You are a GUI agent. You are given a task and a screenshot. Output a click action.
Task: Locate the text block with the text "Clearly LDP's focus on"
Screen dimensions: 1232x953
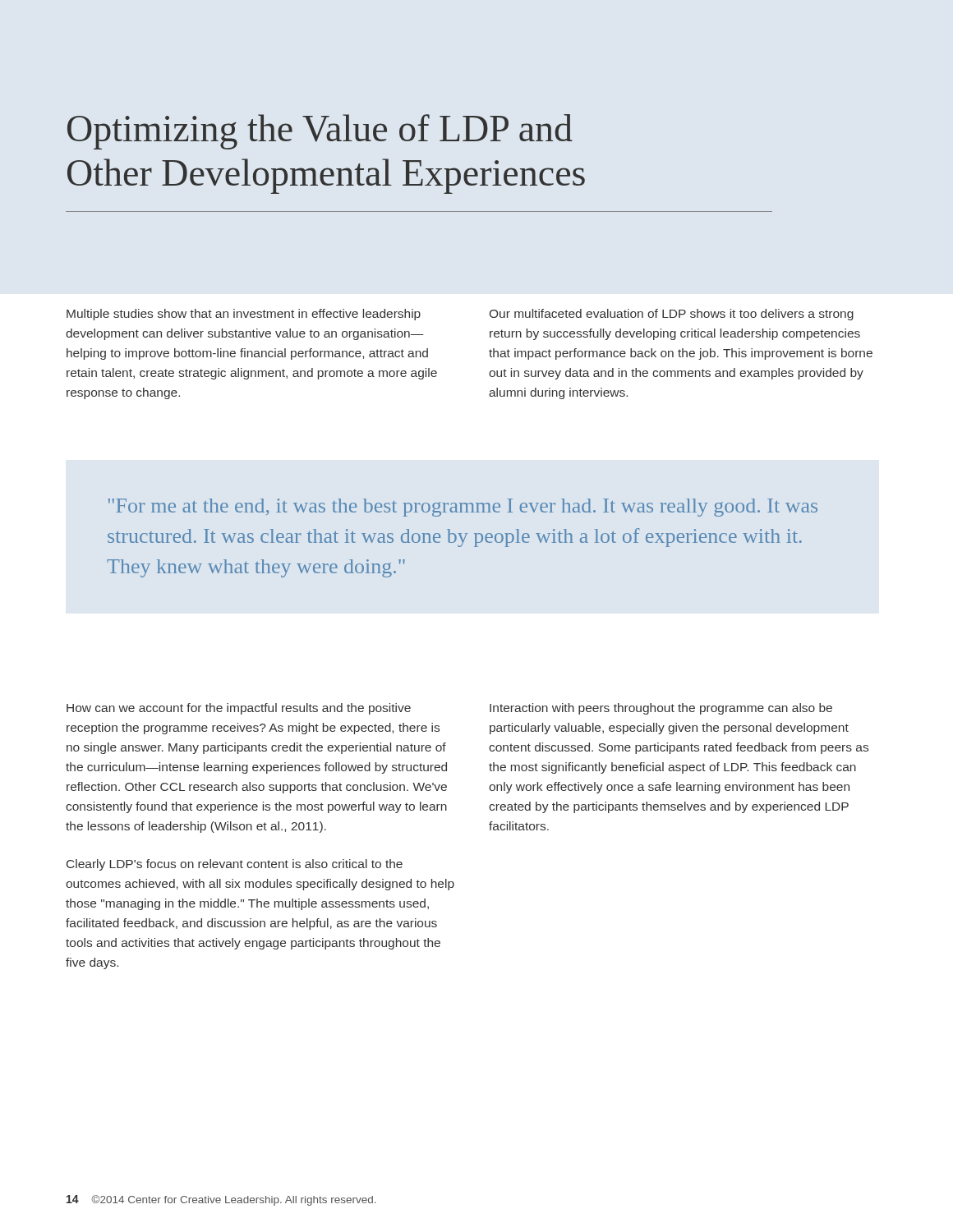click(260, 913)
